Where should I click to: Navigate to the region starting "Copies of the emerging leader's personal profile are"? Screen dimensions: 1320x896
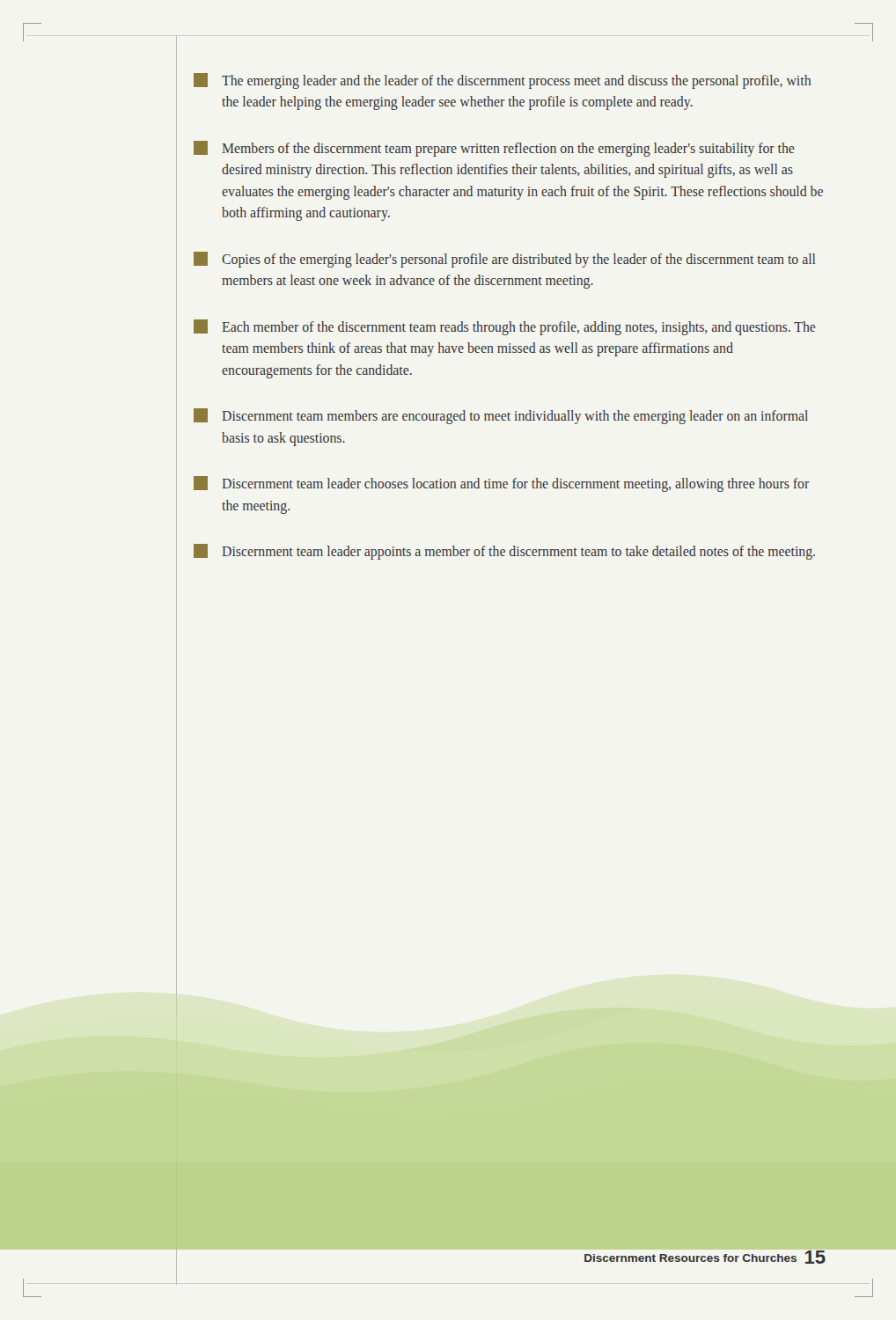tap(510, 270)
